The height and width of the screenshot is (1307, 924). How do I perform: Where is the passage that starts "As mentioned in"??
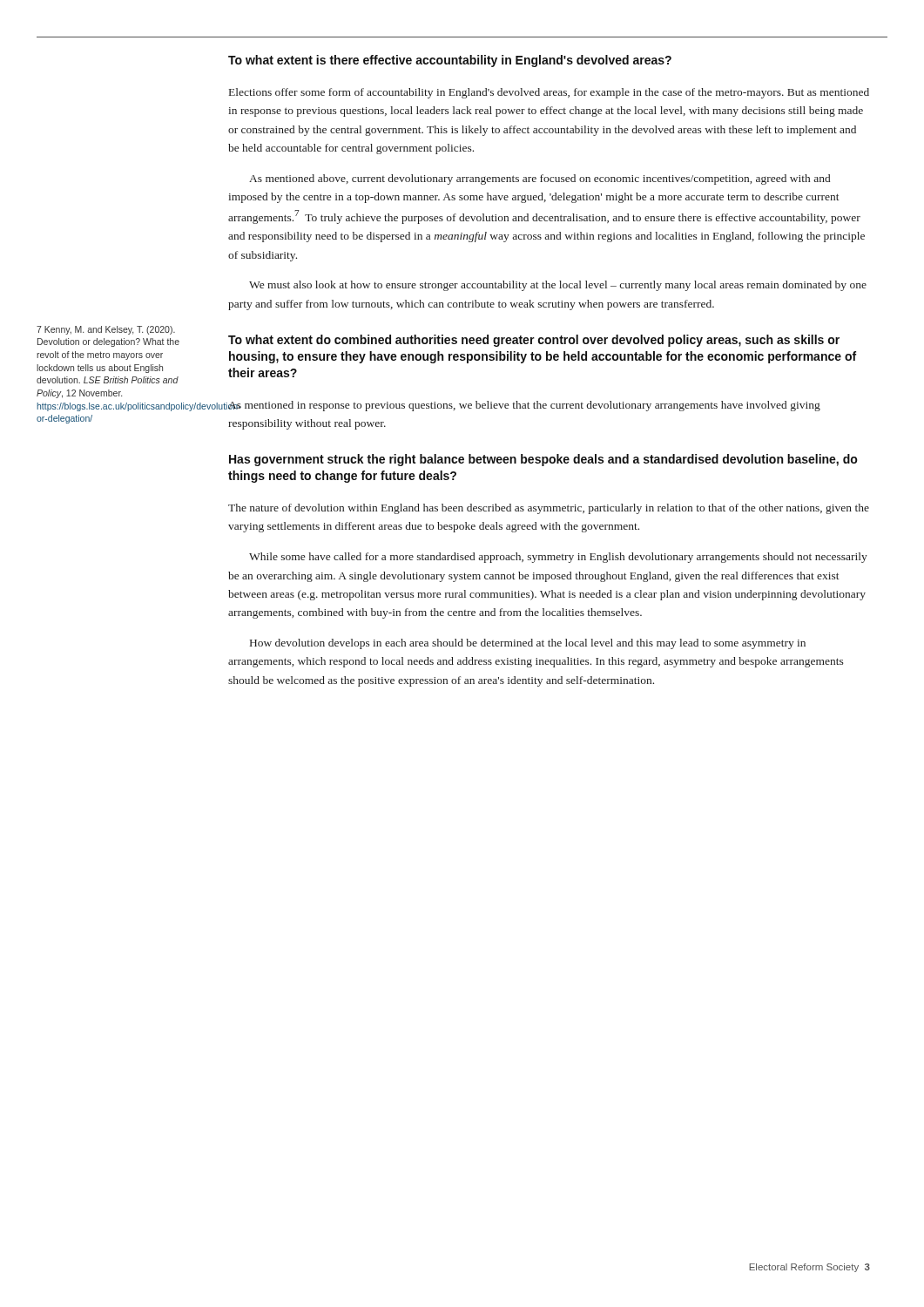click(549, 414)
